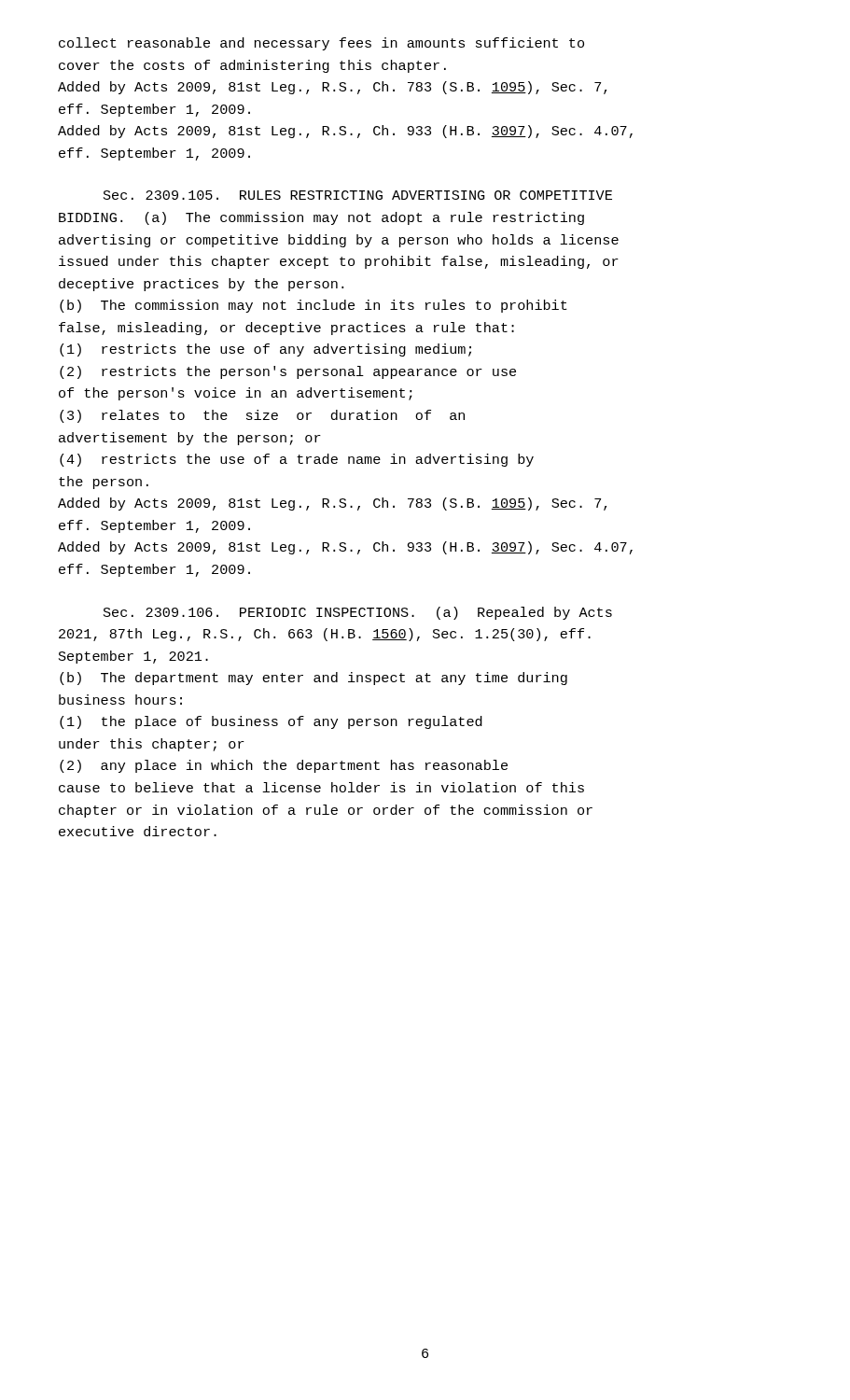Locate the block of text that opens with "(b) The commission"
850x1400 pixels.
pos(425,318)
